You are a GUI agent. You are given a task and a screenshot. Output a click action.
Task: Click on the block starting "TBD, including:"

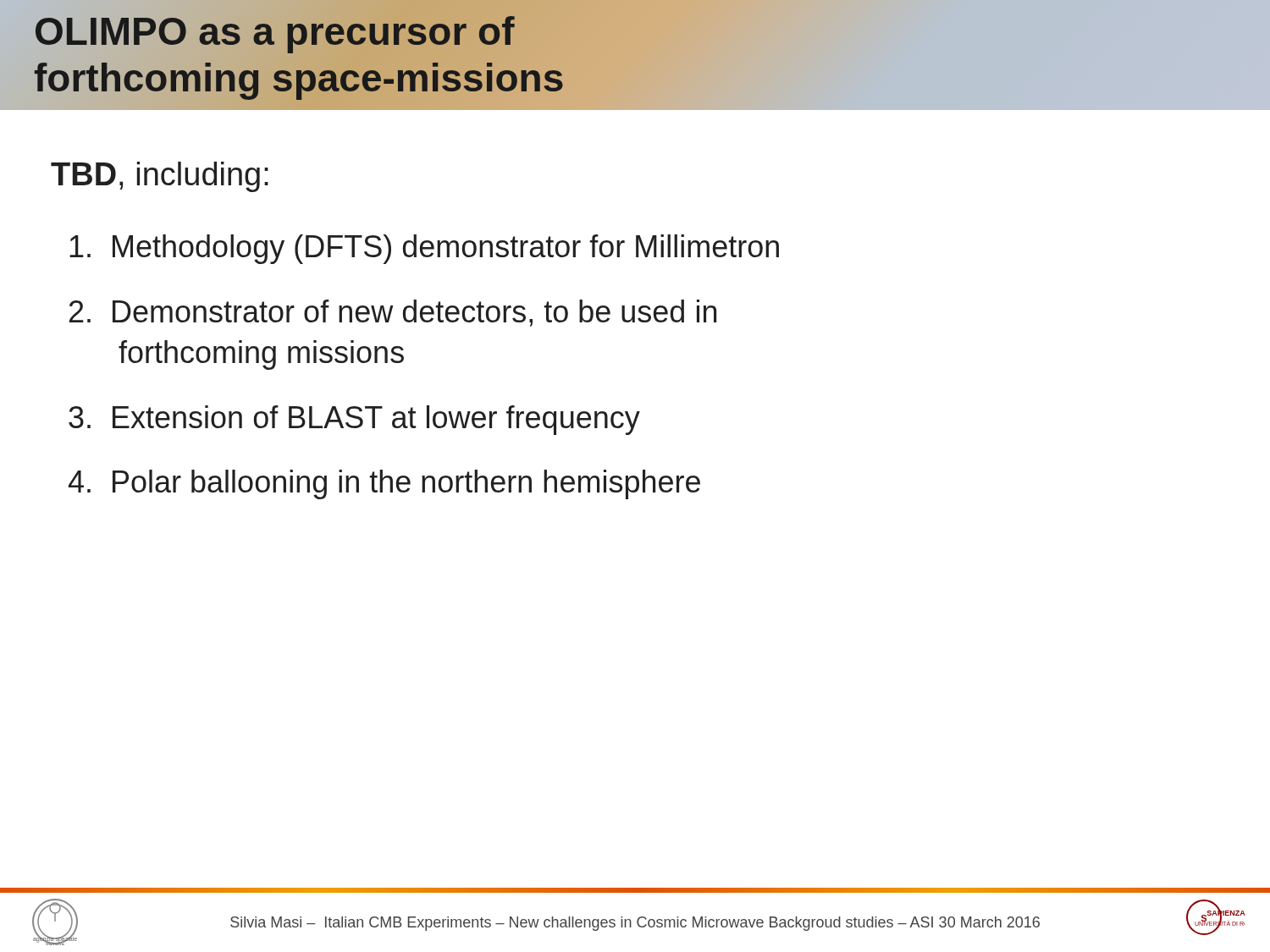coord(161,174)
